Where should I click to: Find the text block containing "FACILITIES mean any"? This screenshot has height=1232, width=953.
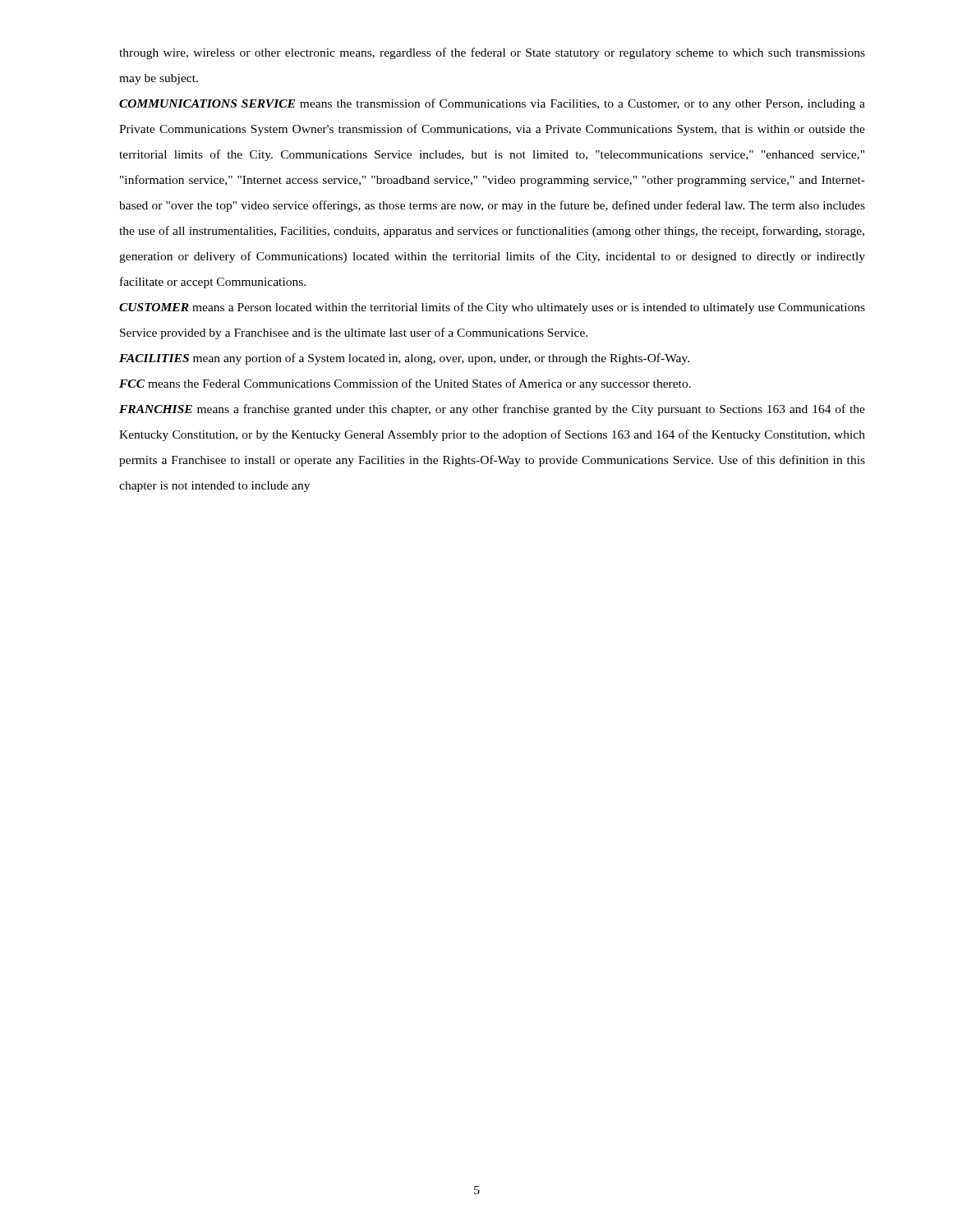coord(405,358)
